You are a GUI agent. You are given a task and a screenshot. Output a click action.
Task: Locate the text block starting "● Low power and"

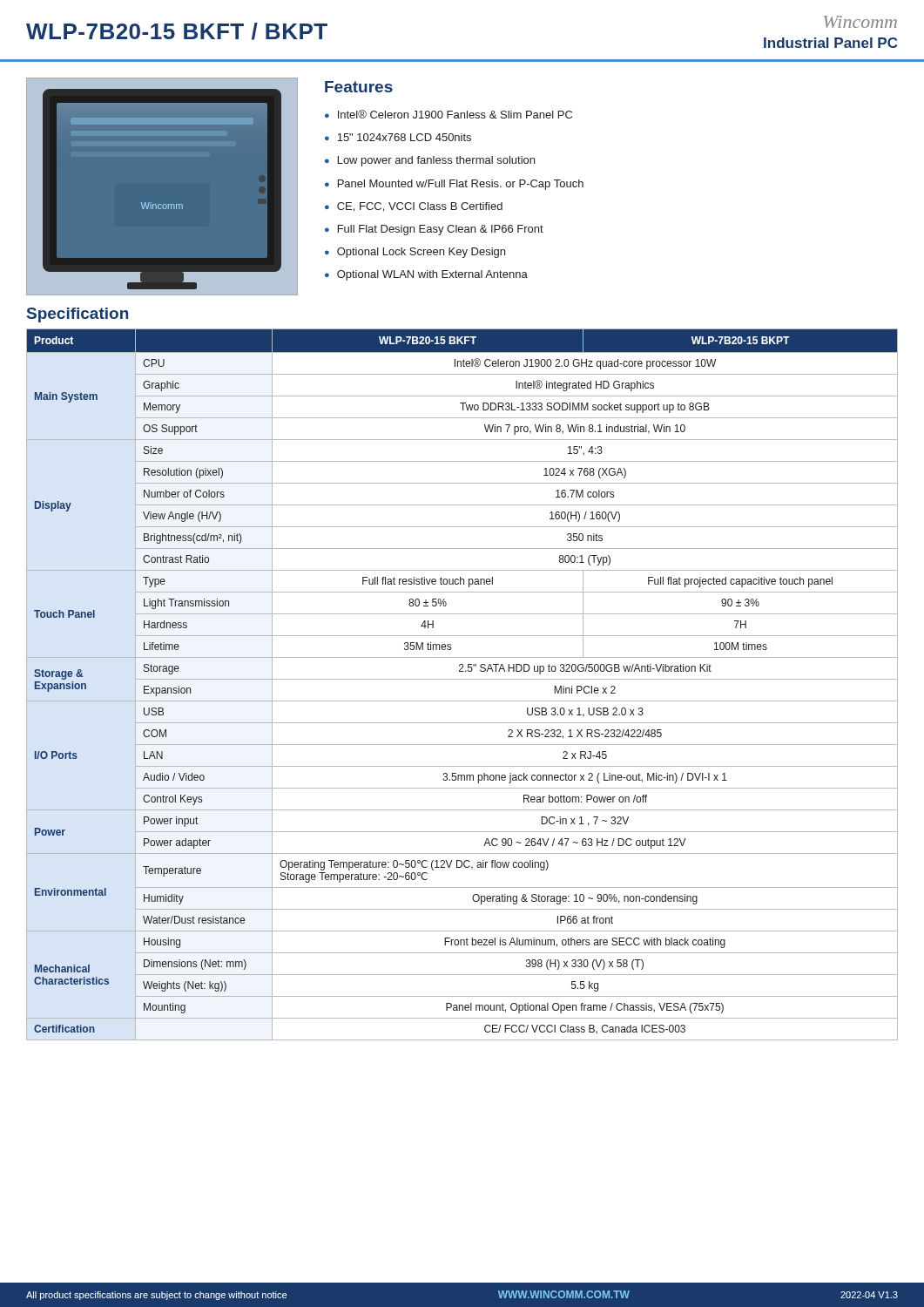430,161
